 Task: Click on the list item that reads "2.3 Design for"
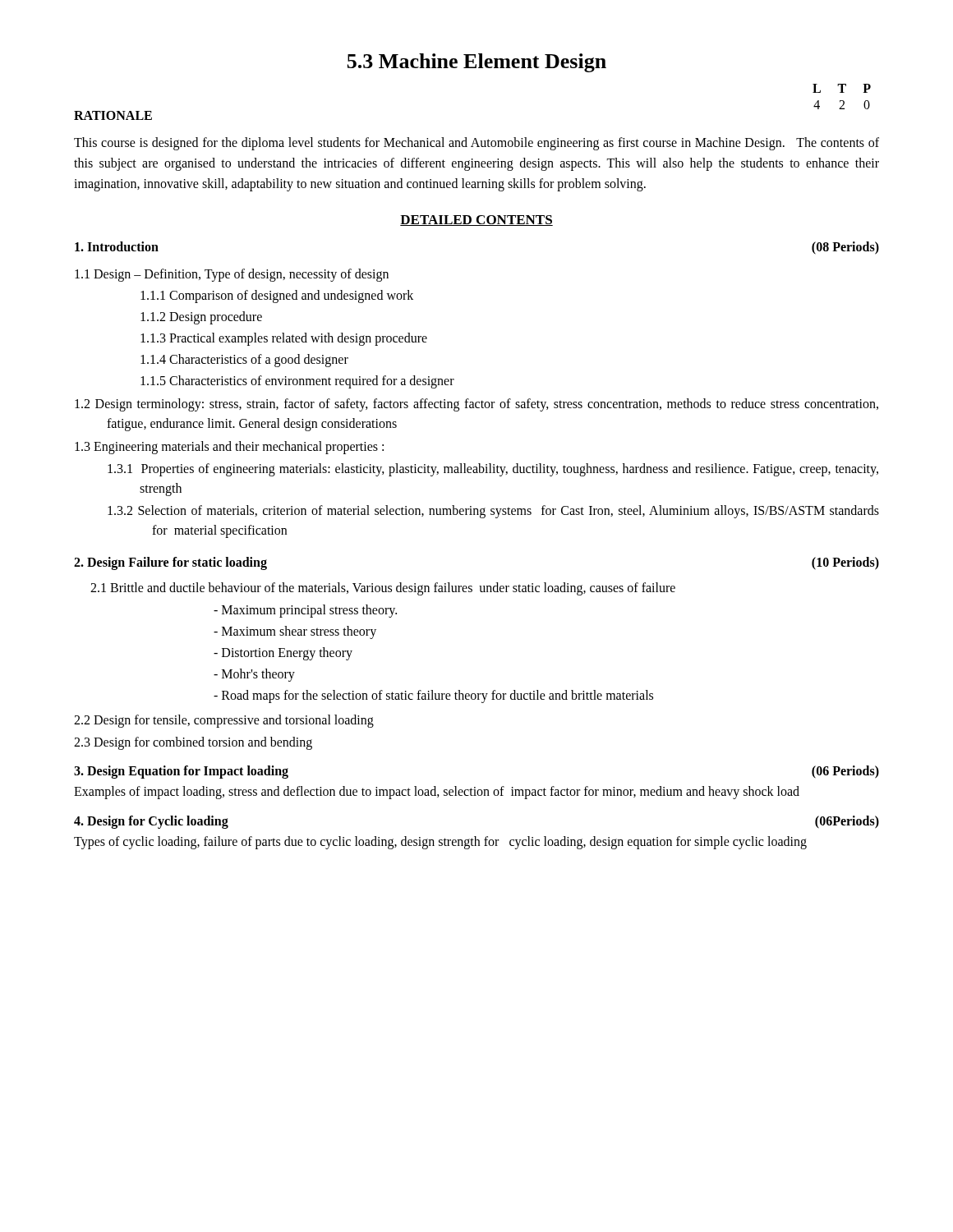pyautogui.click(x=193, y=742)
